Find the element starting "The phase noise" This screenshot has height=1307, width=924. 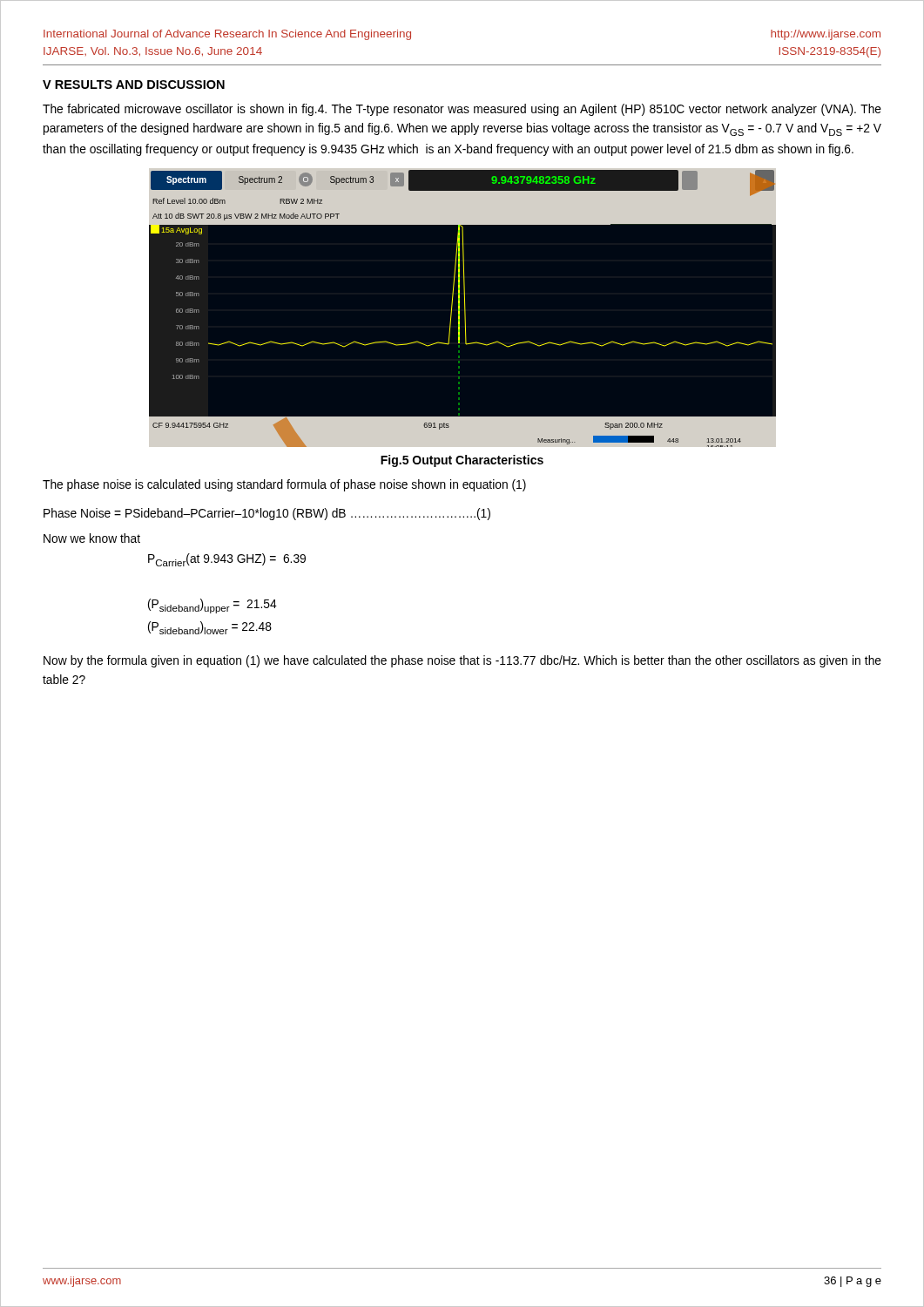click(x=284, y=485)
